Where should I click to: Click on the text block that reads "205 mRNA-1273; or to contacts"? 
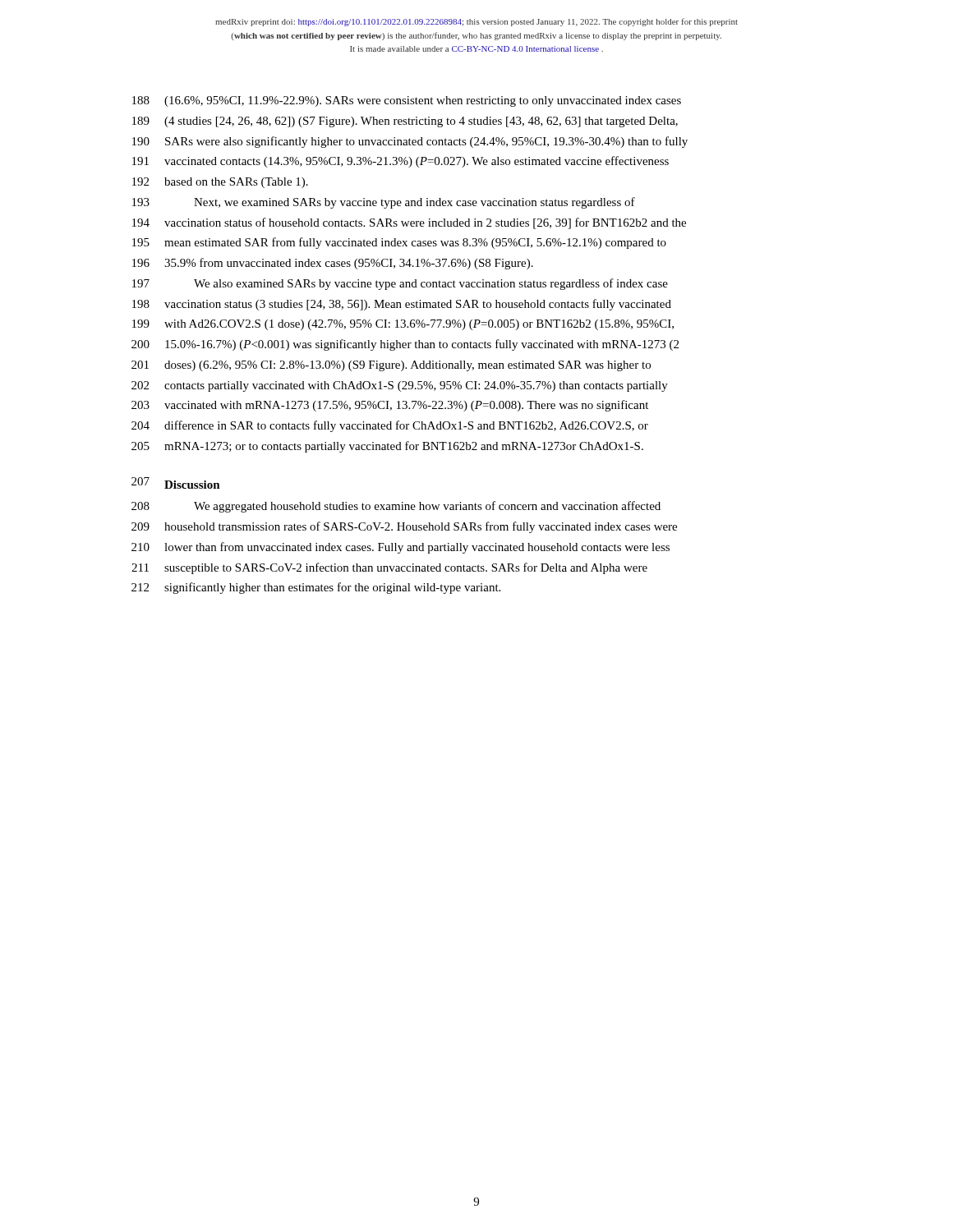pos(489,446)
